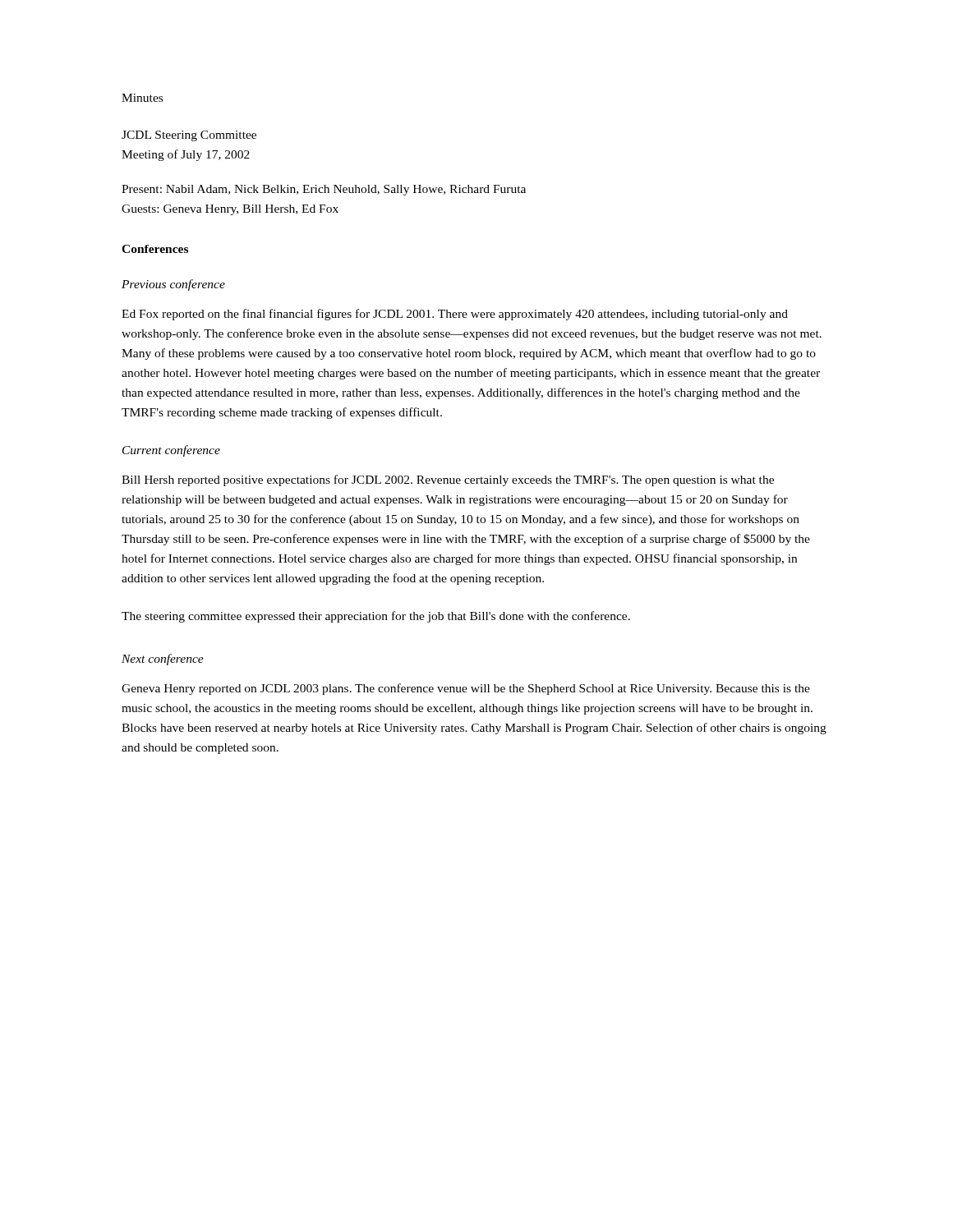Point to the block beginning "Geneva Henry reported"

[x=474, y=717]
